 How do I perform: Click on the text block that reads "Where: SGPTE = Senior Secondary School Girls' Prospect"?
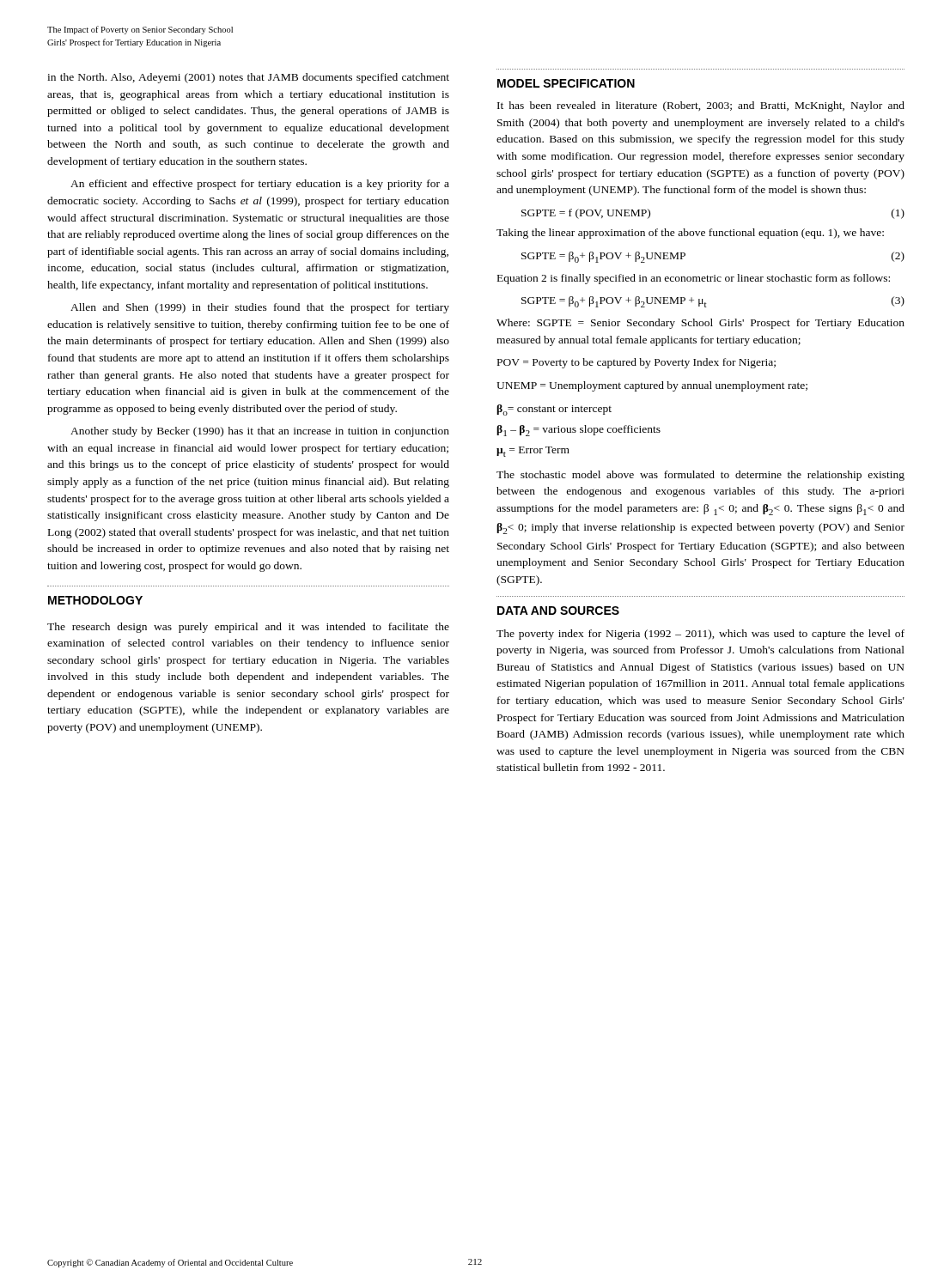point(700,324)
